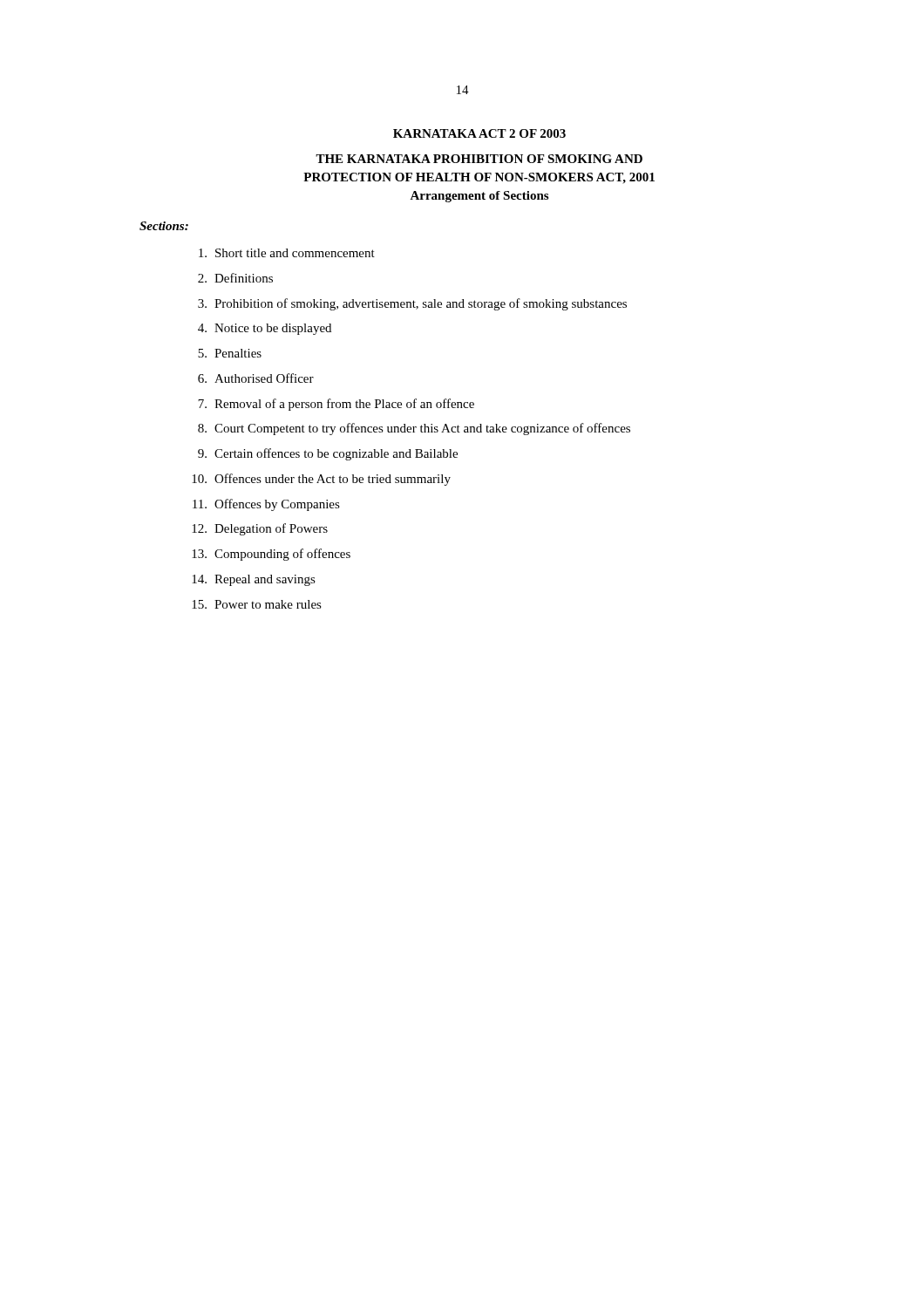This screenshot has height=1308, width=924.
Task: Select the block starting "2. Definitions"
Action: (235, 278)
